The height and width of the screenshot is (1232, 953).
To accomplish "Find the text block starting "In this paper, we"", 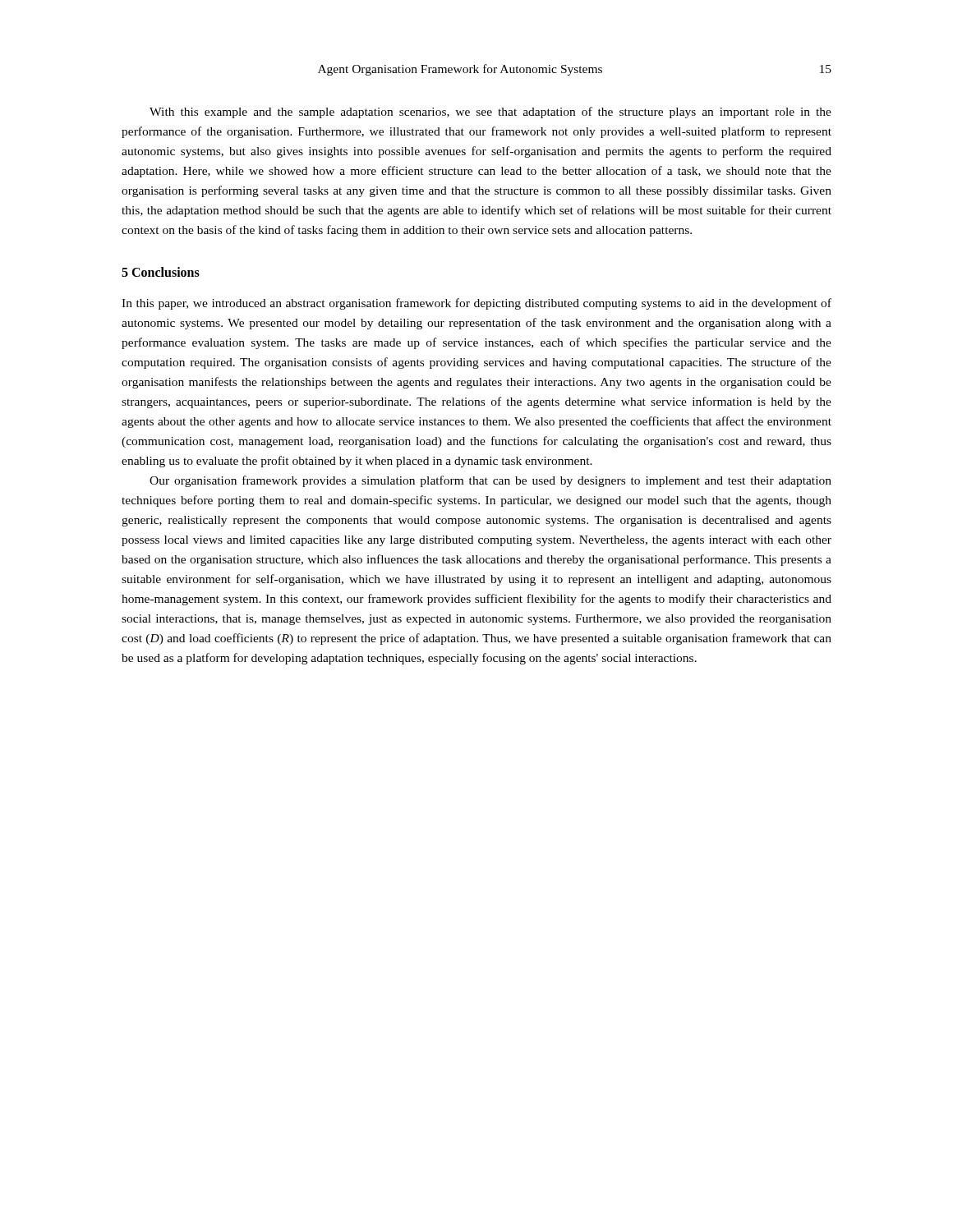I will (476, 382).
